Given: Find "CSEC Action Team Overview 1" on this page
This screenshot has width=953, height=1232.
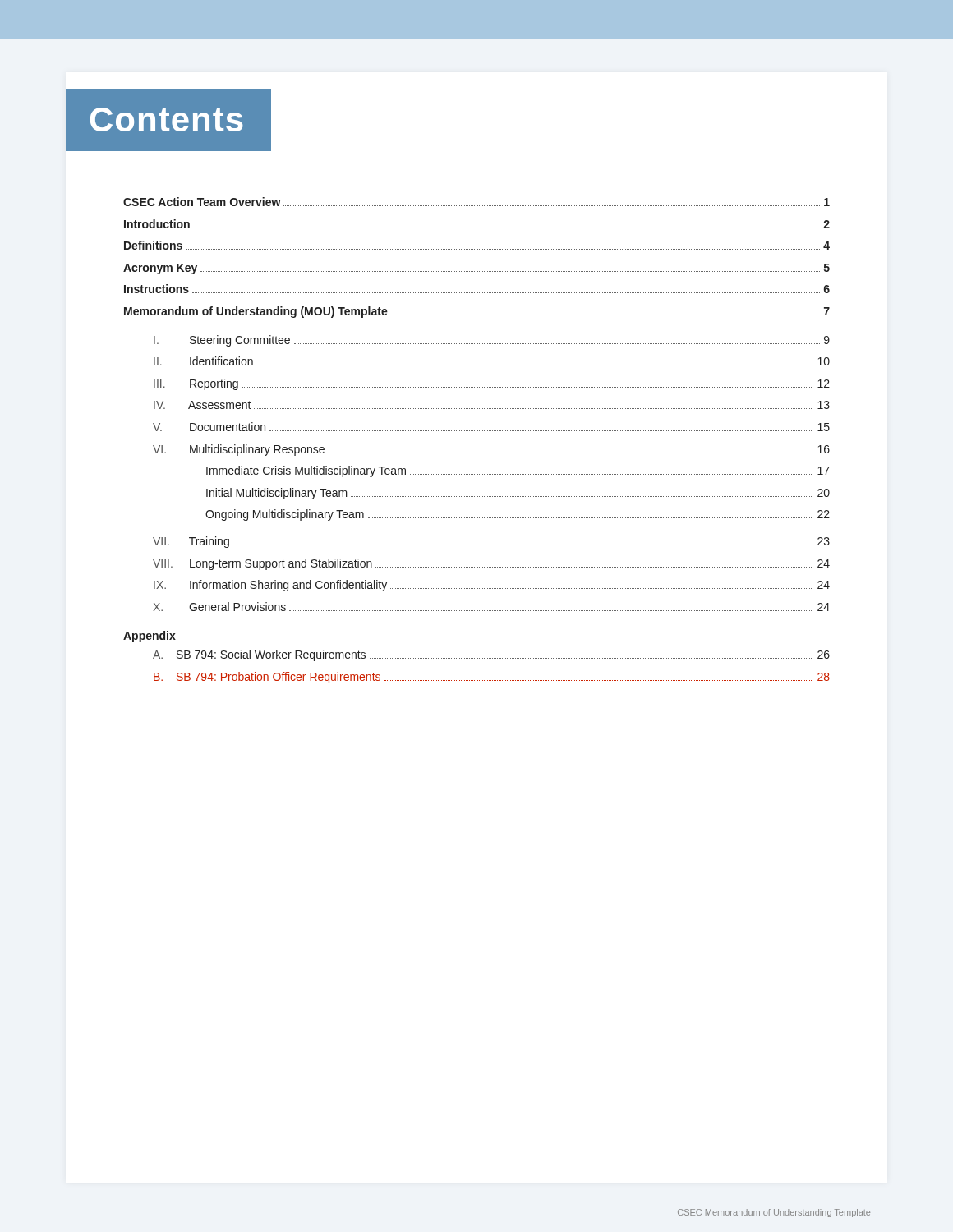Looking at the screenshot, I should (x=476, y=202).
